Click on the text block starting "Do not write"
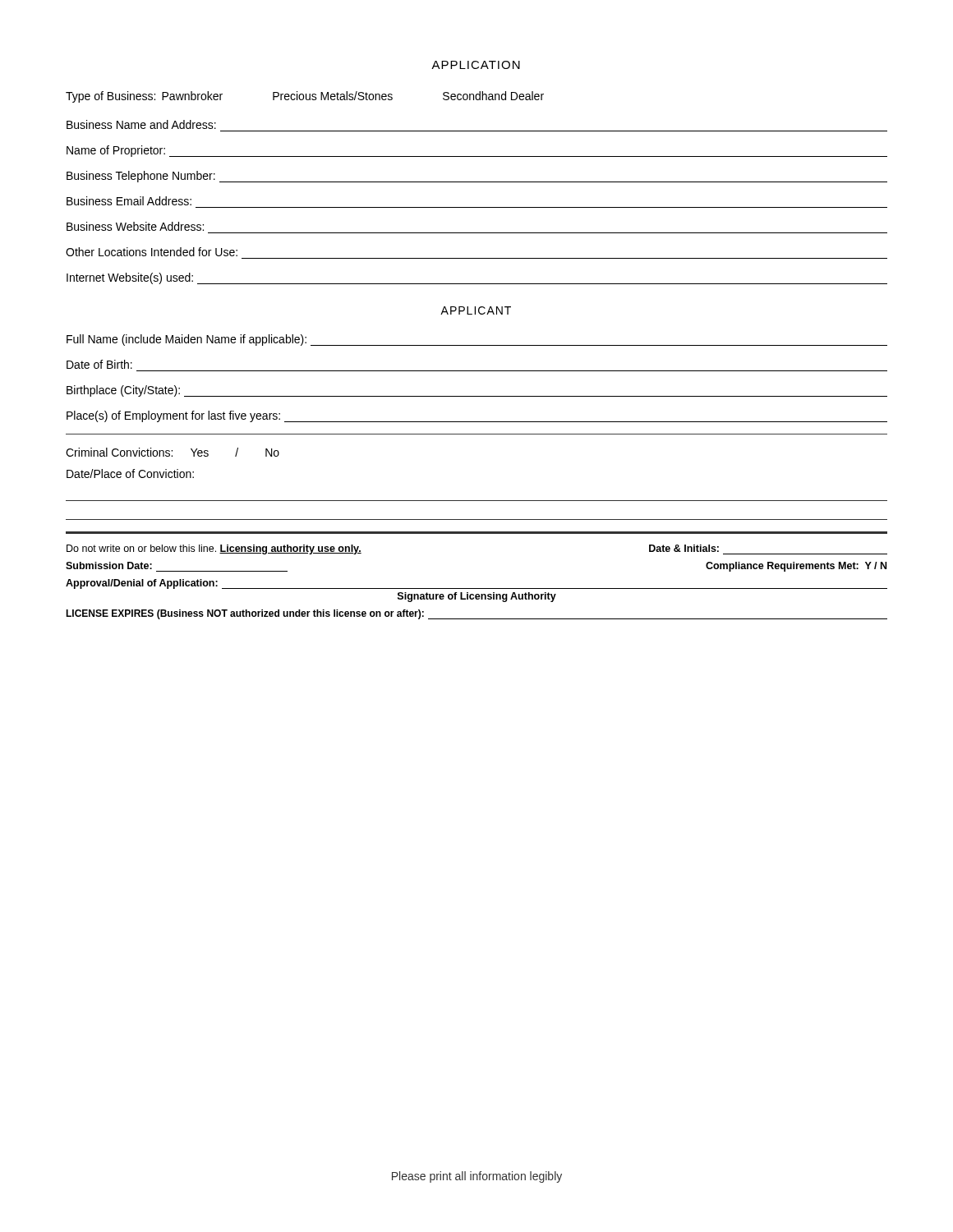953x1232 pixels. coord(211,549)
